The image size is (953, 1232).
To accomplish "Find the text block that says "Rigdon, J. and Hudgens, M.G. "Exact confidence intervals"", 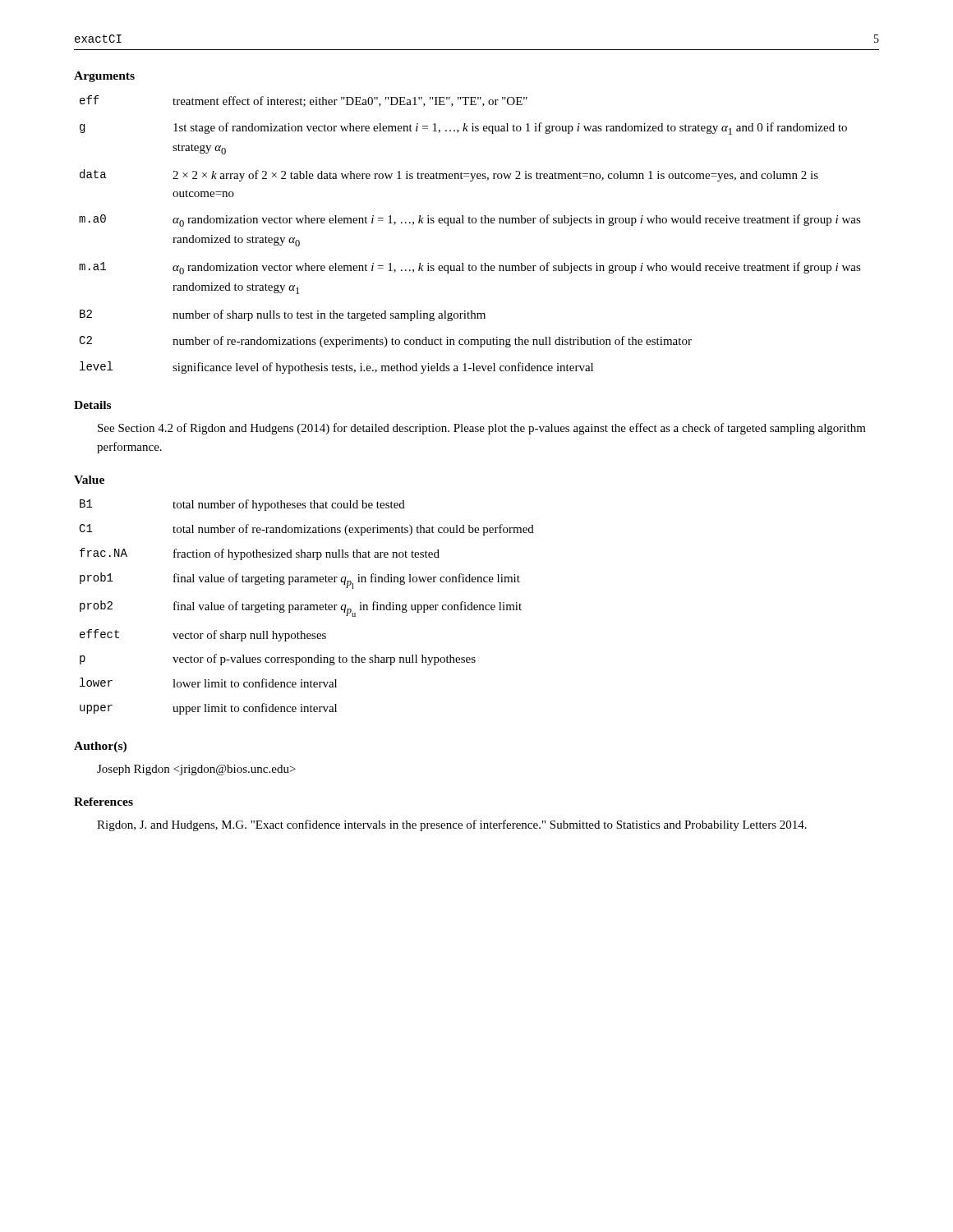I will tap(452, 825).
